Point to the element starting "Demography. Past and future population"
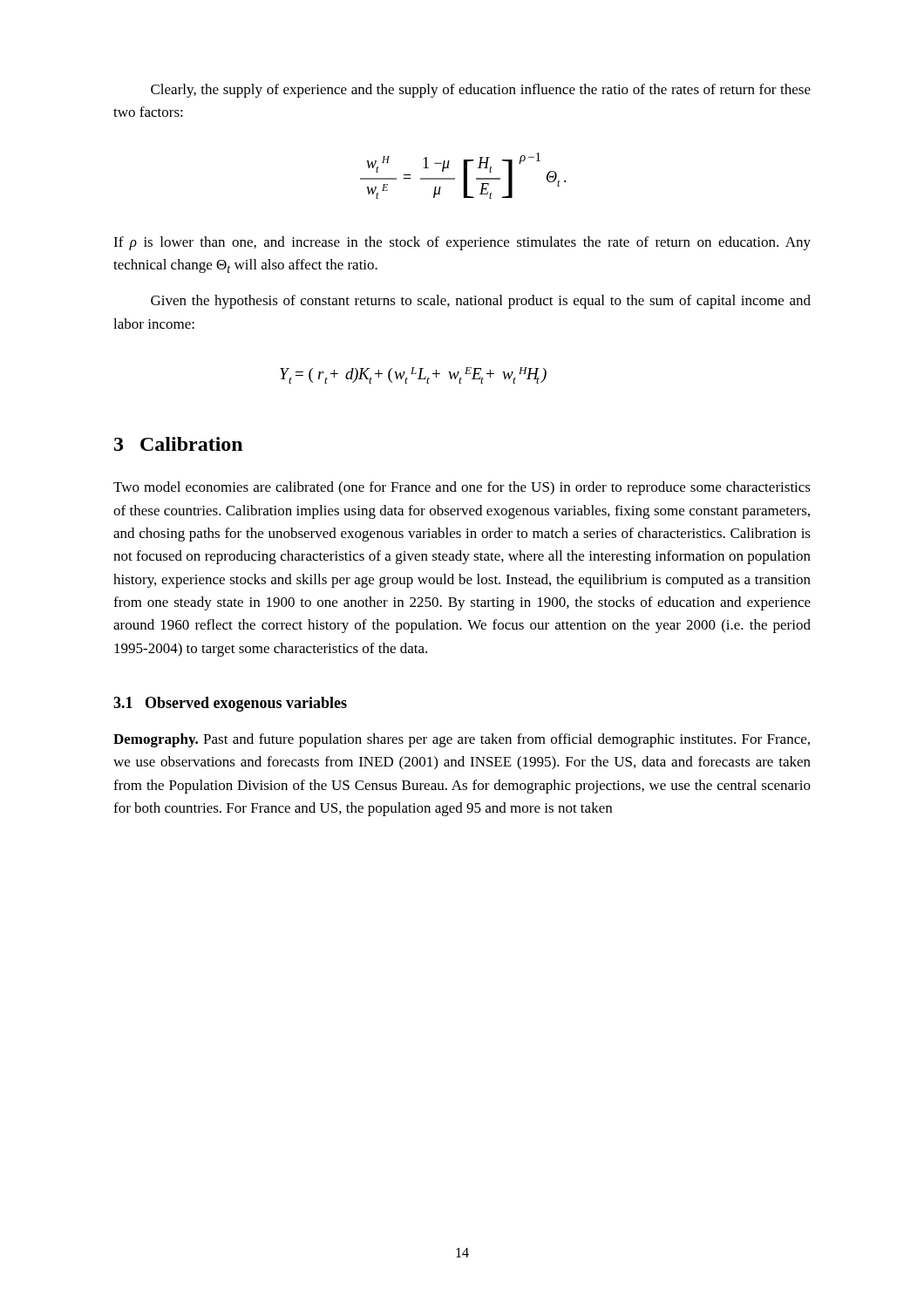 (x=462, y=774)
